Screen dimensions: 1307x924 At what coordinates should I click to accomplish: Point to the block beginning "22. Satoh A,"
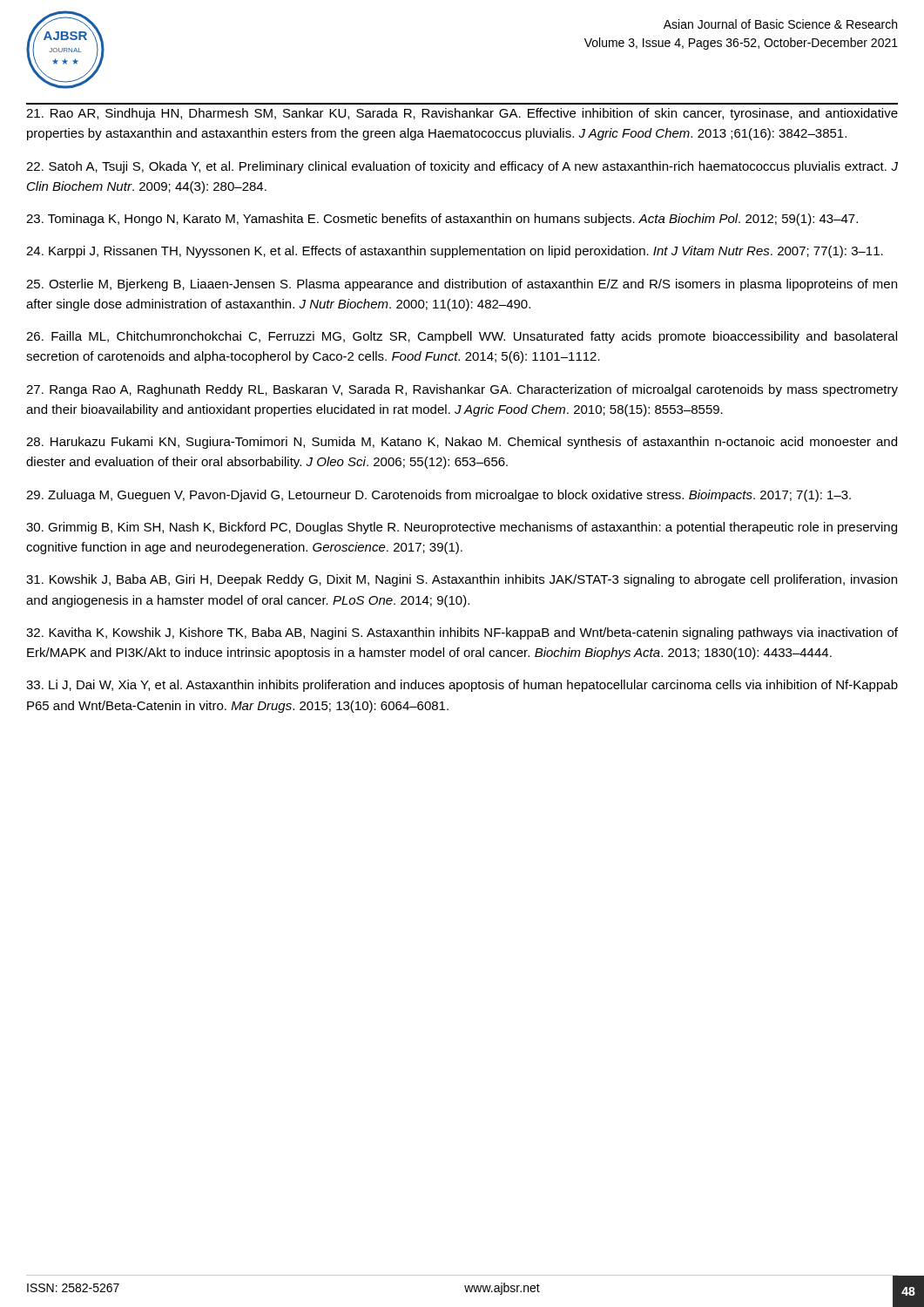click(462, 176)
